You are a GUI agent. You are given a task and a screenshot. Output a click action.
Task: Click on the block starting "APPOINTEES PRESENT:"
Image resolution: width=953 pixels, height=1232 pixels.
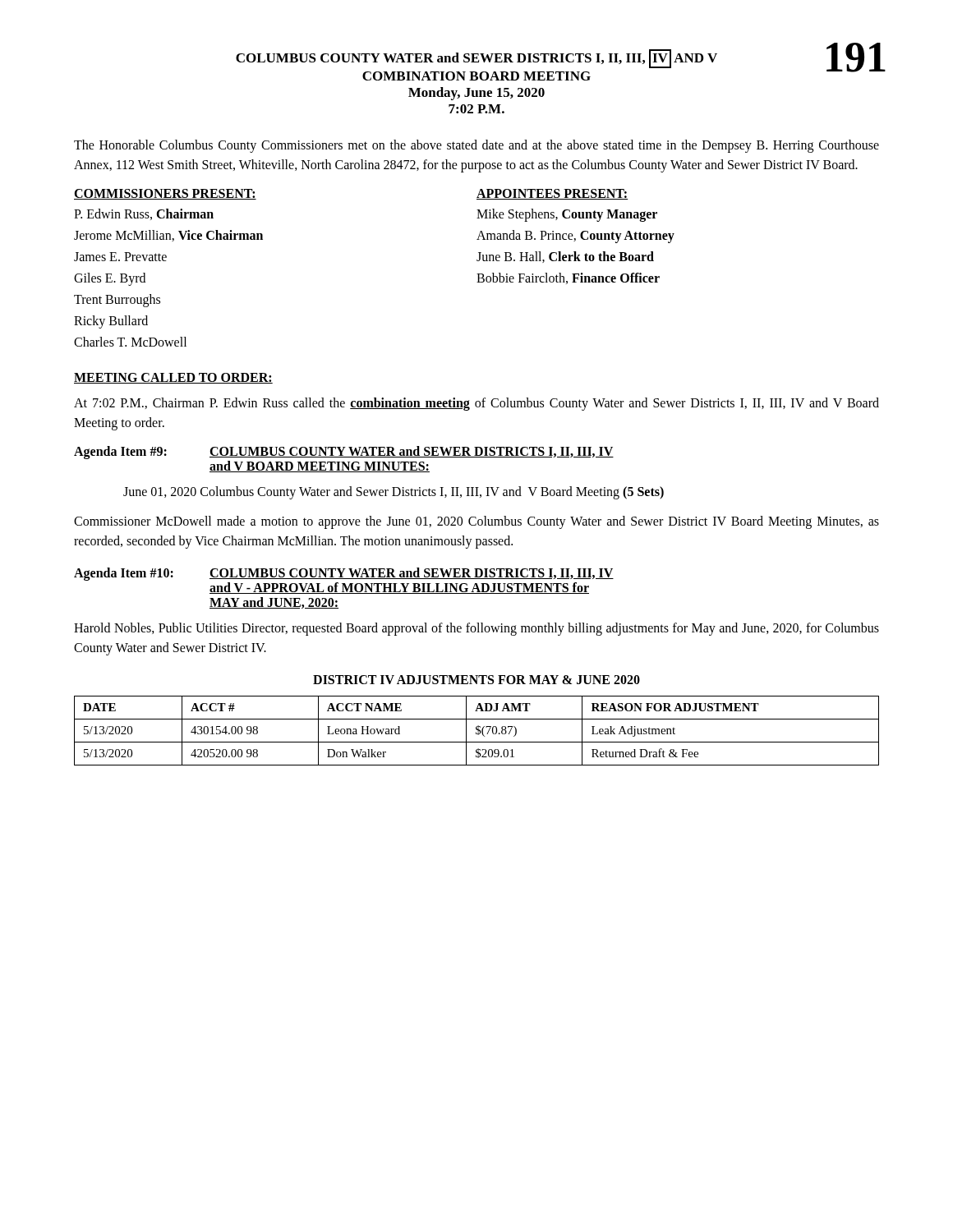click(552, 193)
